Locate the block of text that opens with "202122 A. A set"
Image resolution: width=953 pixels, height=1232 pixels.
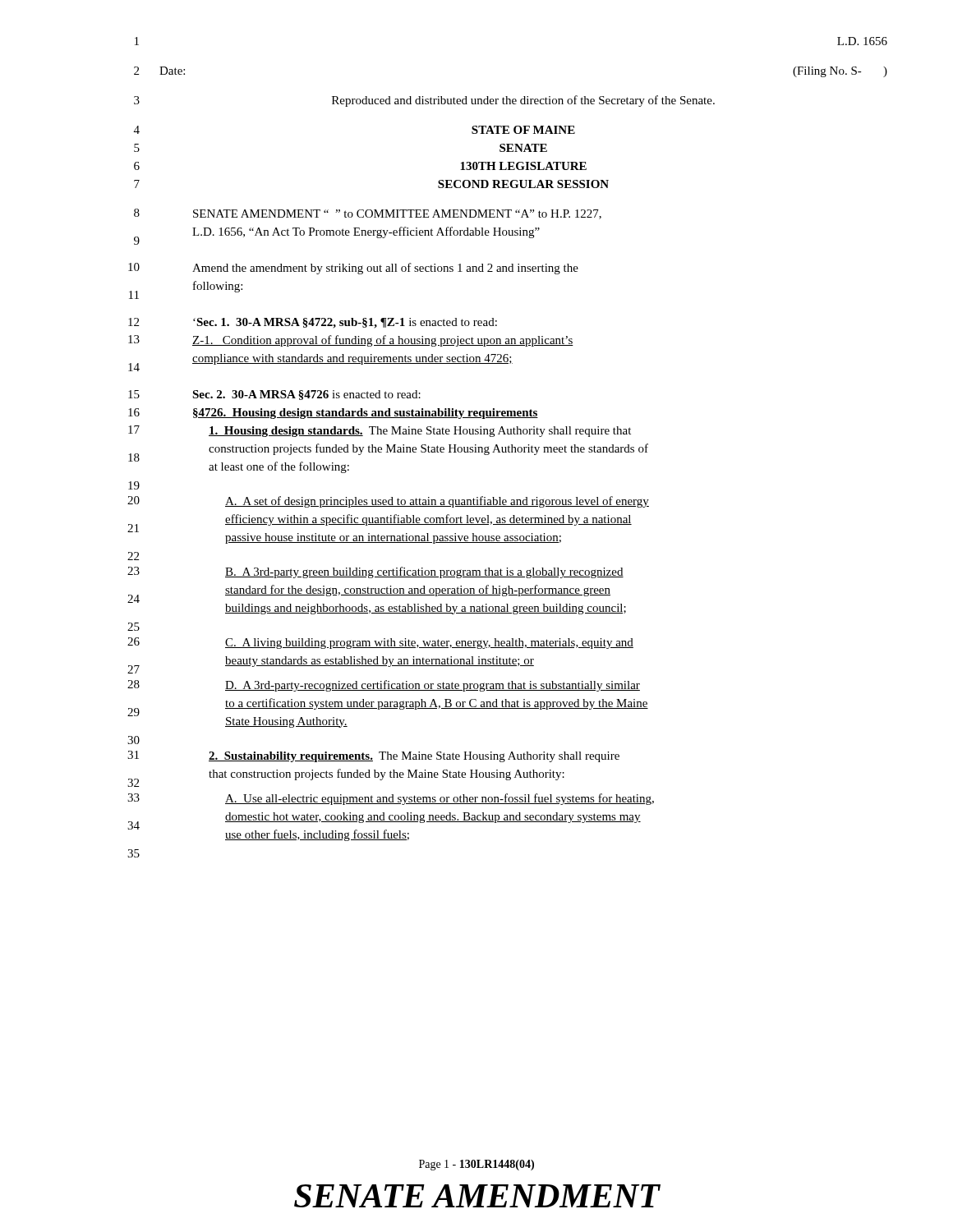pyautogui.click(x=493, y=528)
